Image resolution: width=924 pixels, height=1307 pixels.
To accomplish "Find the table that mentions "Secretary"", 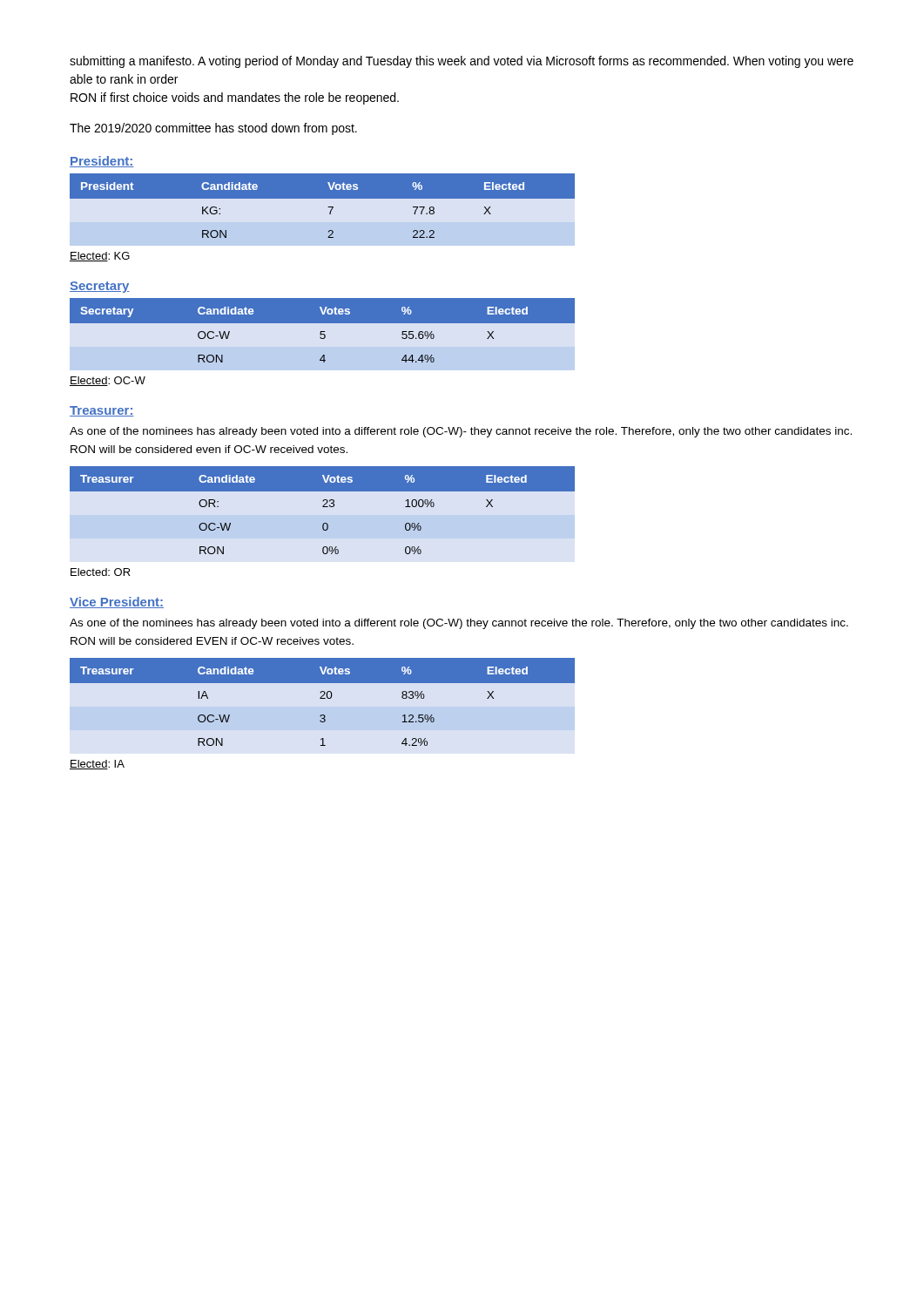I will coord(462,334).
